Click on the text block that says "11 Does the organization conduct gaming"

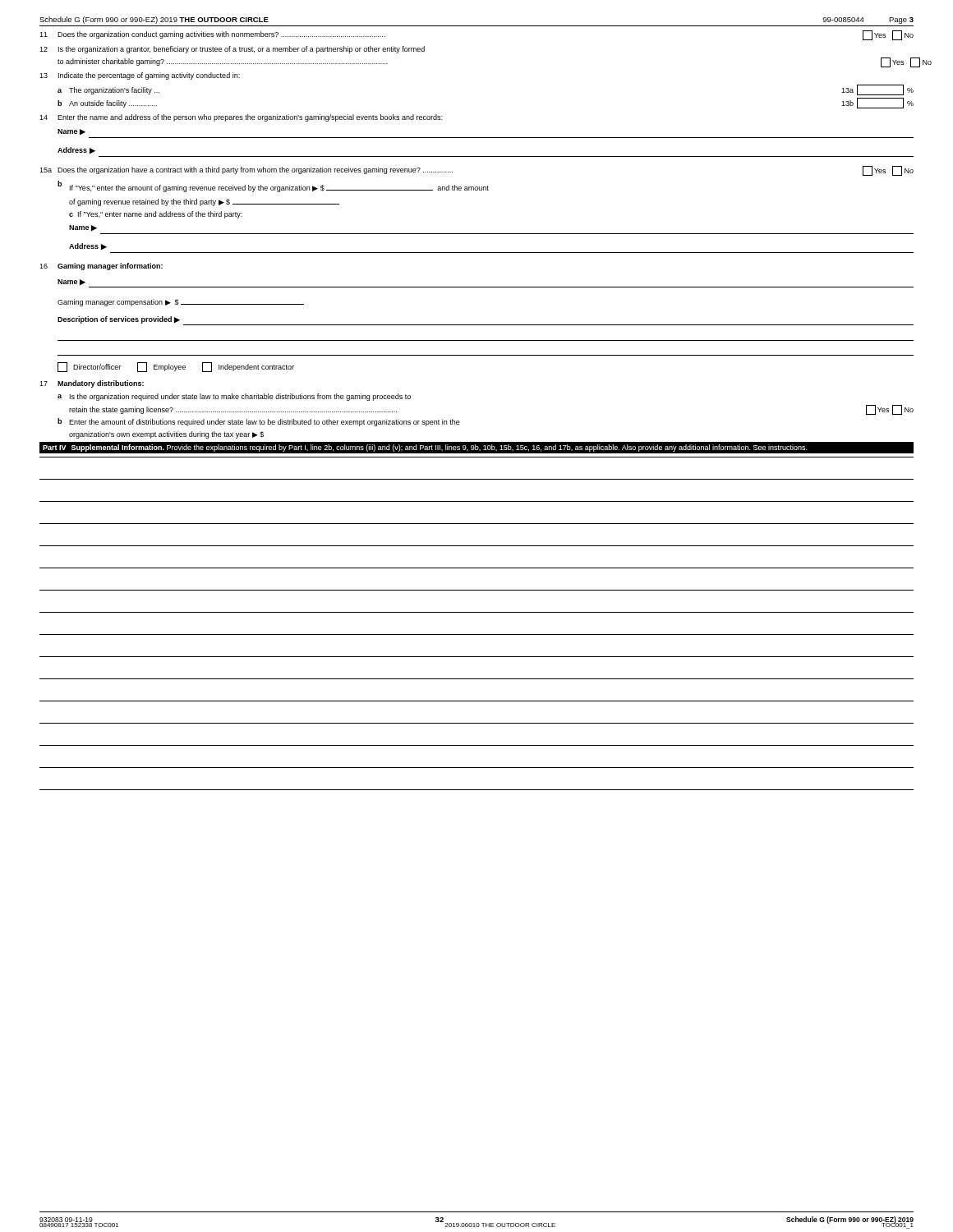(476, 35)
